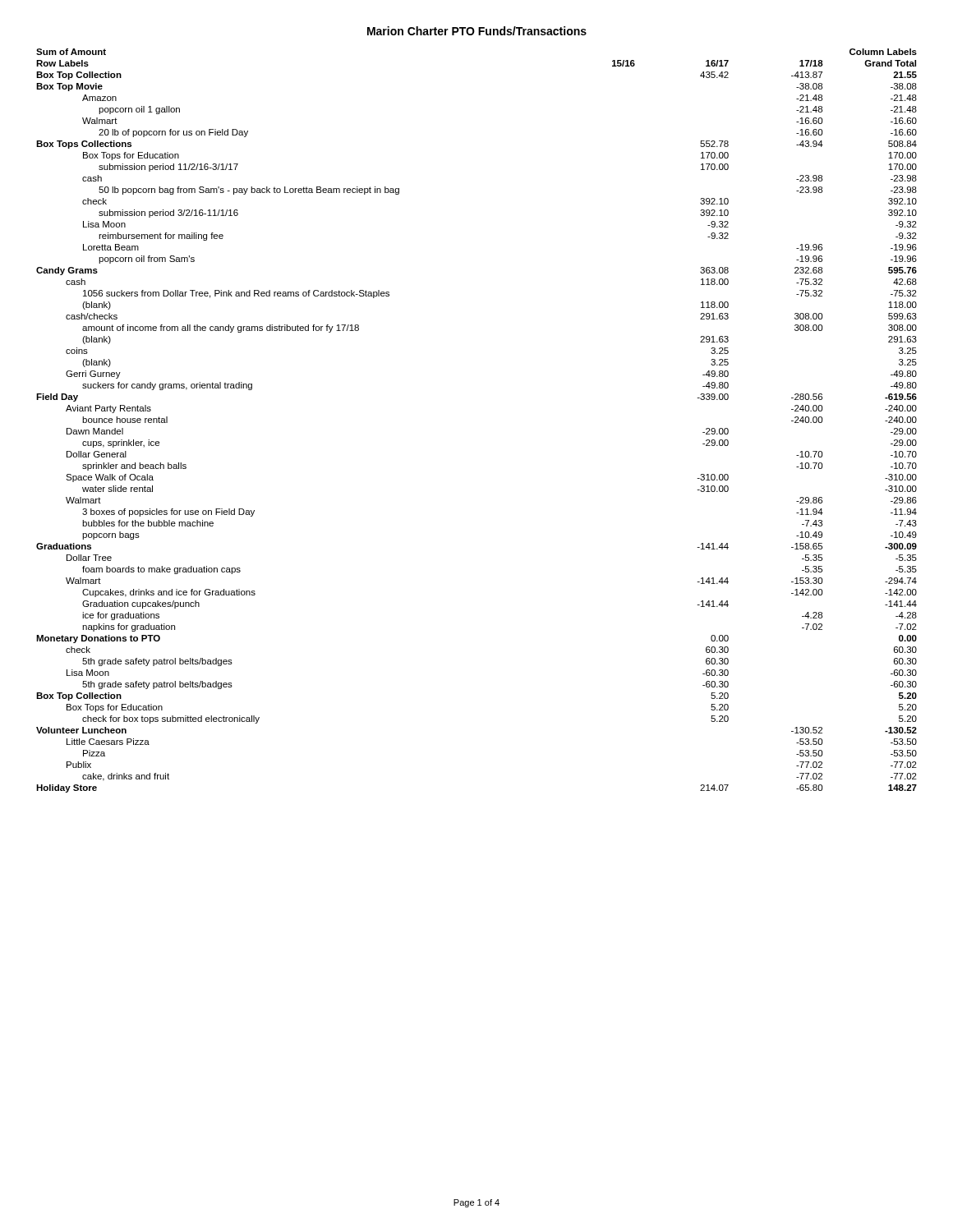Locate the table with the text "popcorn oil 1 gallon"

(476, 420)
